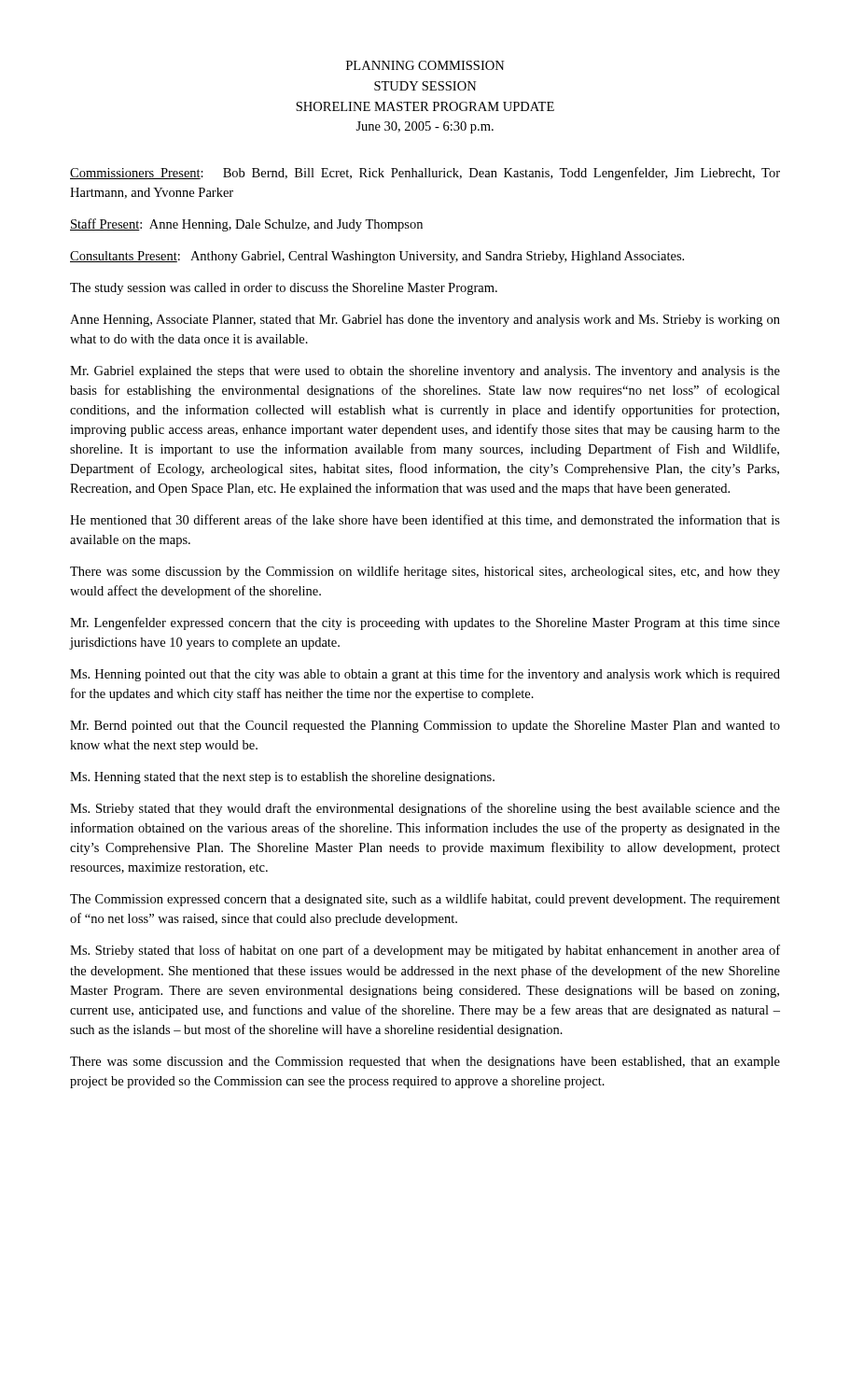The height and width of the screenshot is (1400, 850).
Task: Point to the passage starting "Mr. Gabriel explained the steps that"
Action: click(x=425, y=429)
